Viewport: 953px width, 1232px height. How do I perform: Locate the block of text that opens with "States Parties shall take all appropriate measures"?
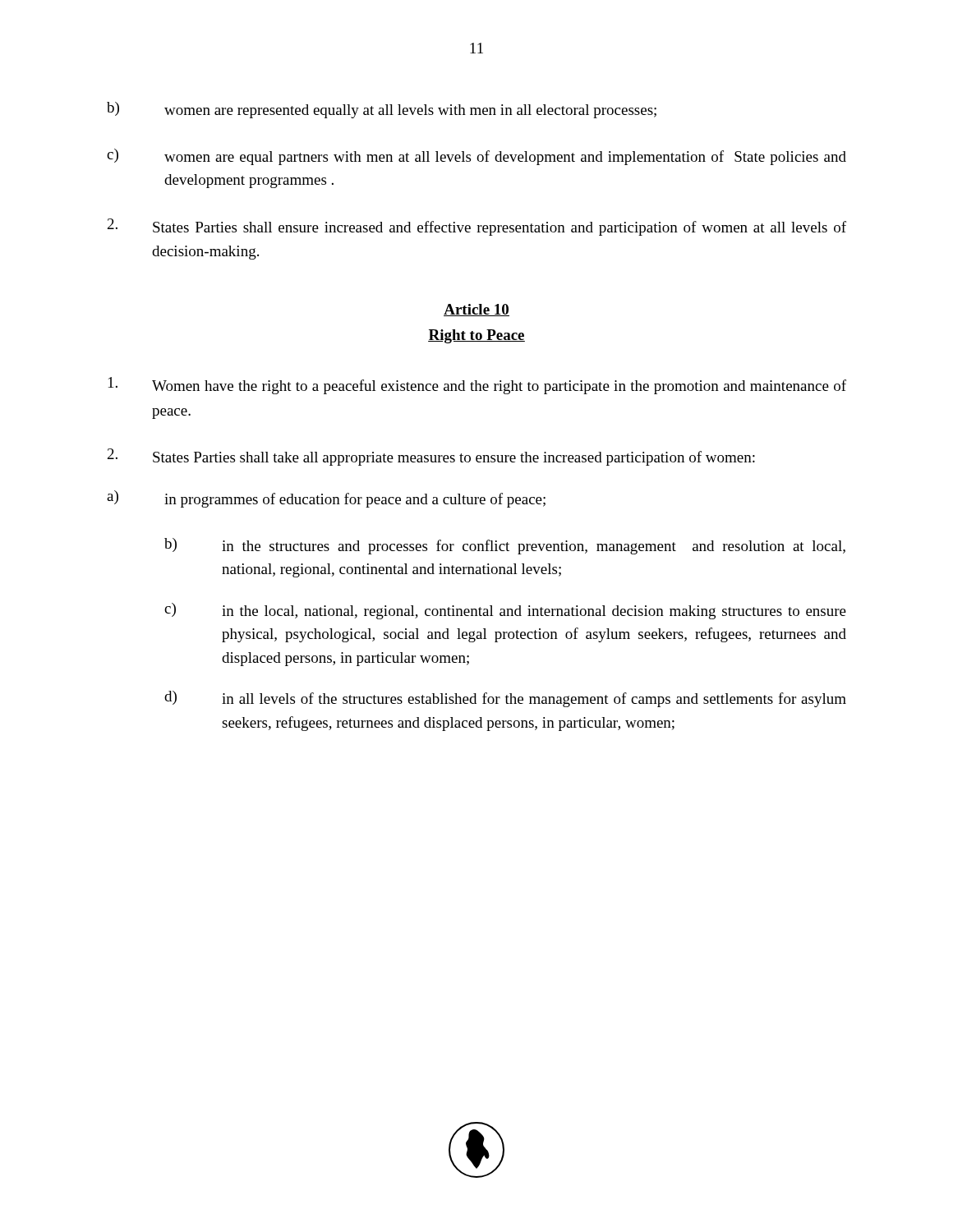(x=476, y=457)
